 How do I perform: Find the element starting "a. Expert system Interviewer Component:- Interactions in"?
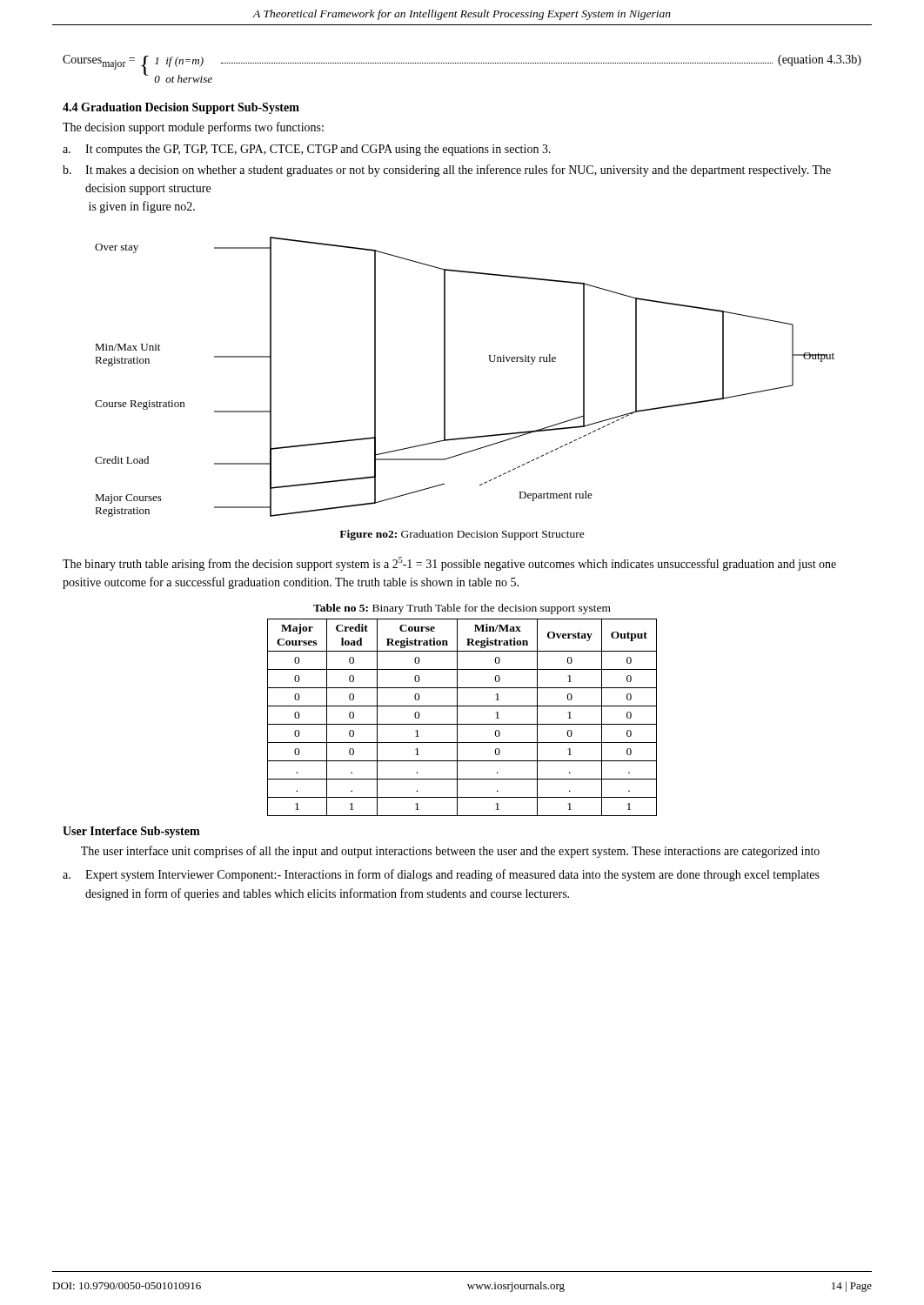462,885
